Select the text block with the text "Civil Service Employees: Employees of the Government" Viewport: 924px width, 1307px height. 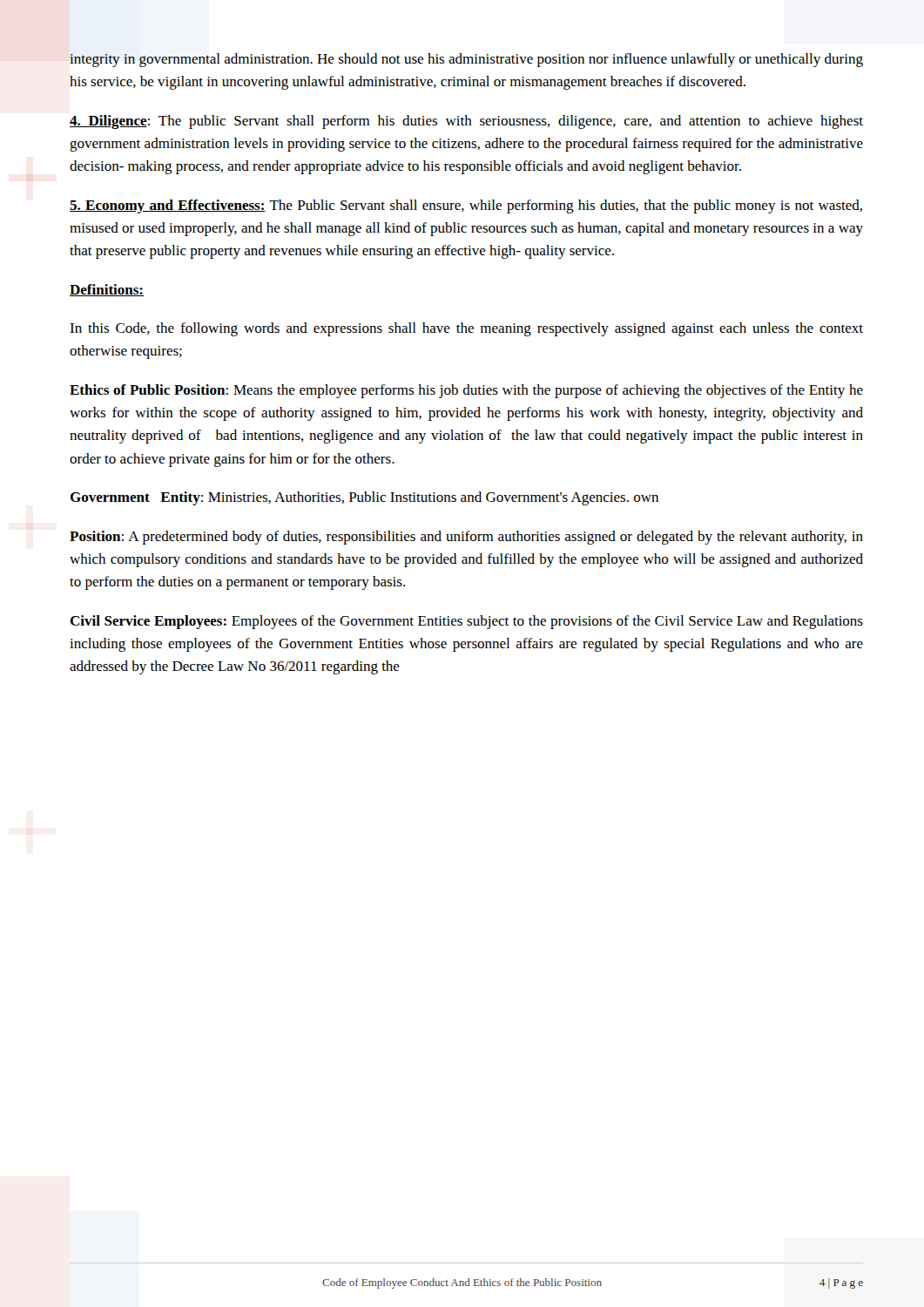tap(466, 644)
